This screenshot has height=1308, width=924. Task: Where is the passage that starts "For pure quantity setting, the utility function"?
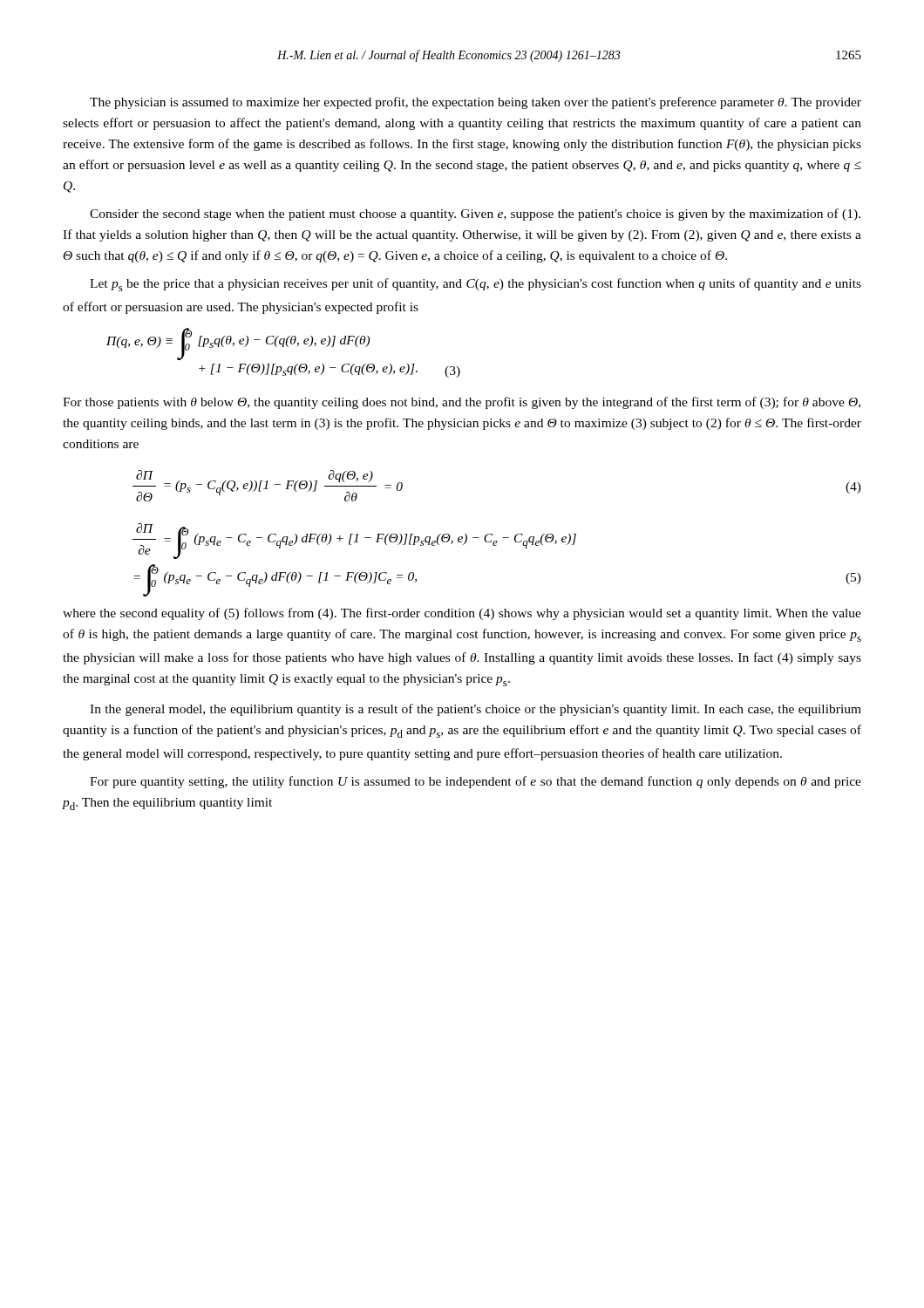click(x=462, y=793)
